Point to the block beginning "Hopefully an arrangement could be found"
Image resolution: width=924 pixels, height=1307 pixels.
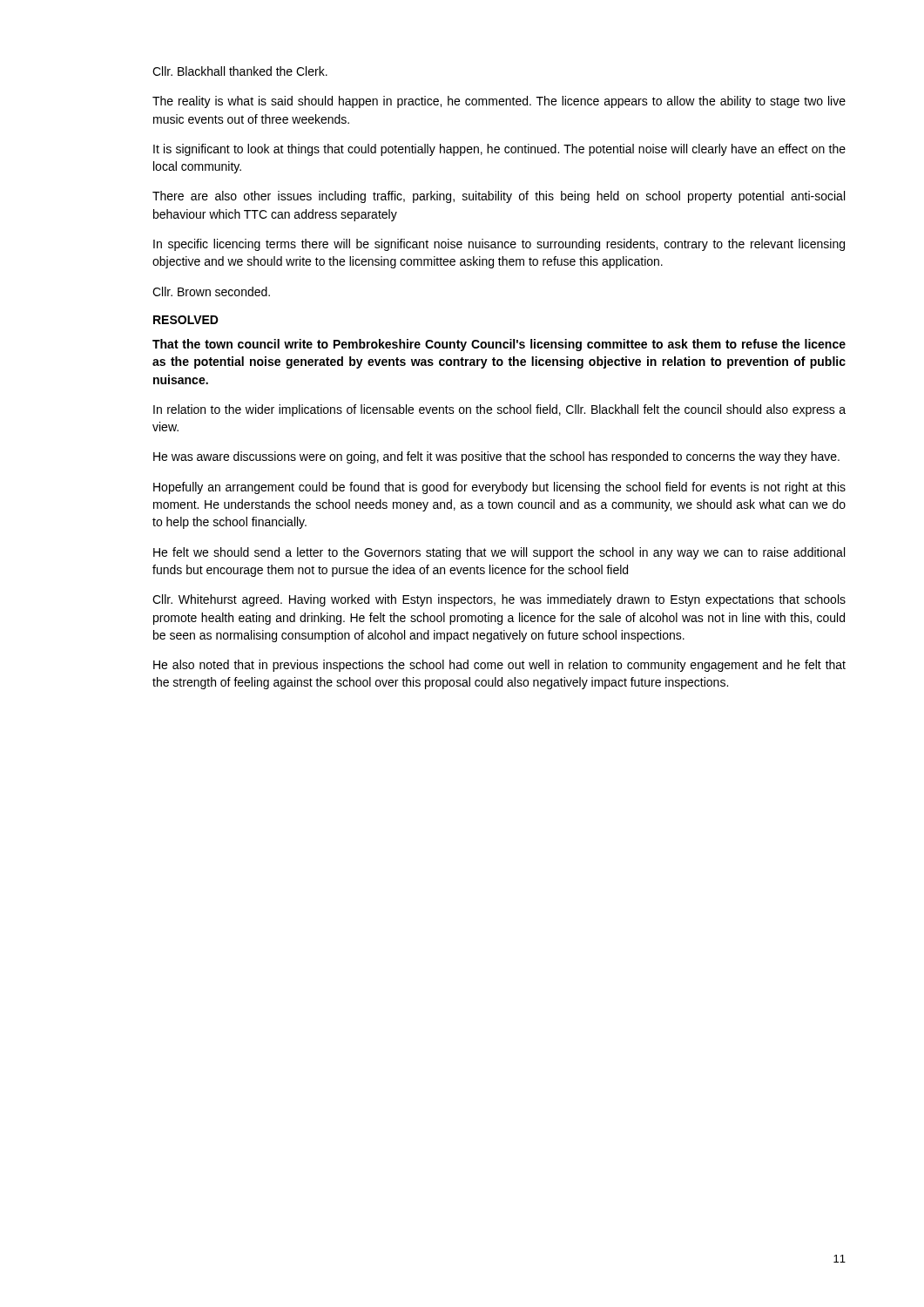click(x=499, y=505)
